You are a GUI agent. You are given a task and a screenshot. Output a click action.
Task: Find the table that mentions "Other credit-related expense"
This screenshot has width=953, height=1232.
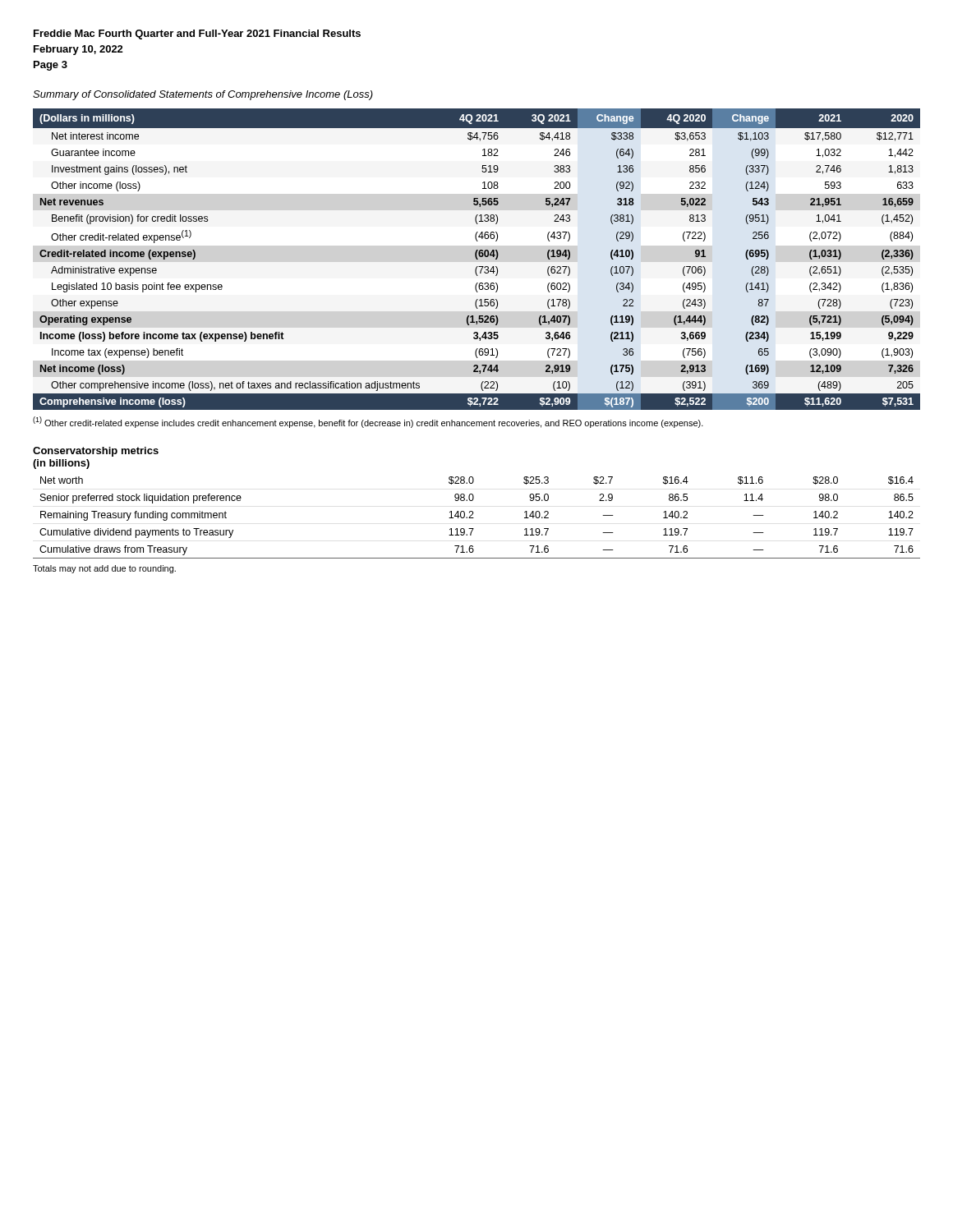pyautogui.click(x=476, y=259)
